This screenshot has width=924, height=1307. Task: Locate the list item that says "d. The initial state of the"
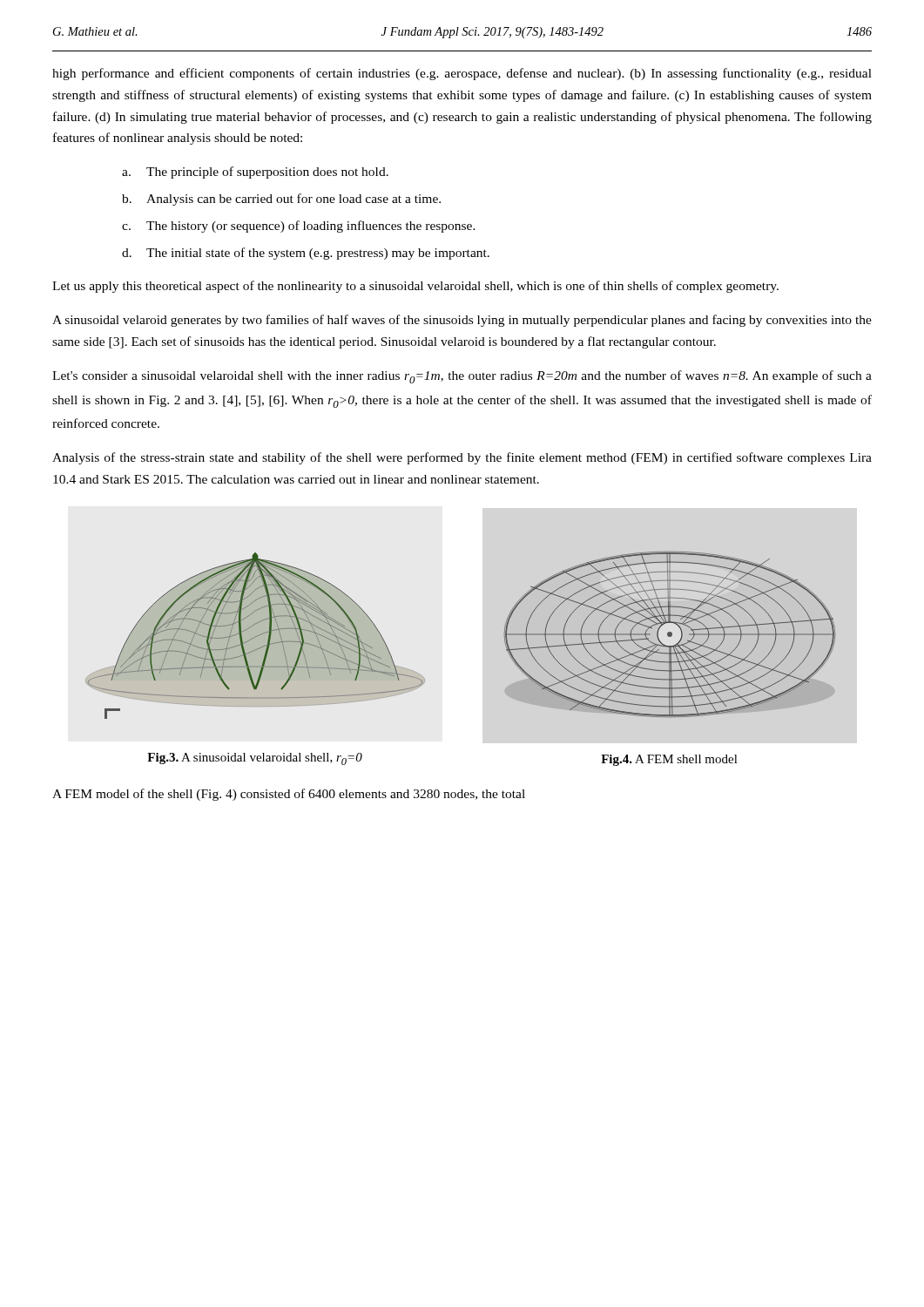click(x=497, y=253)
